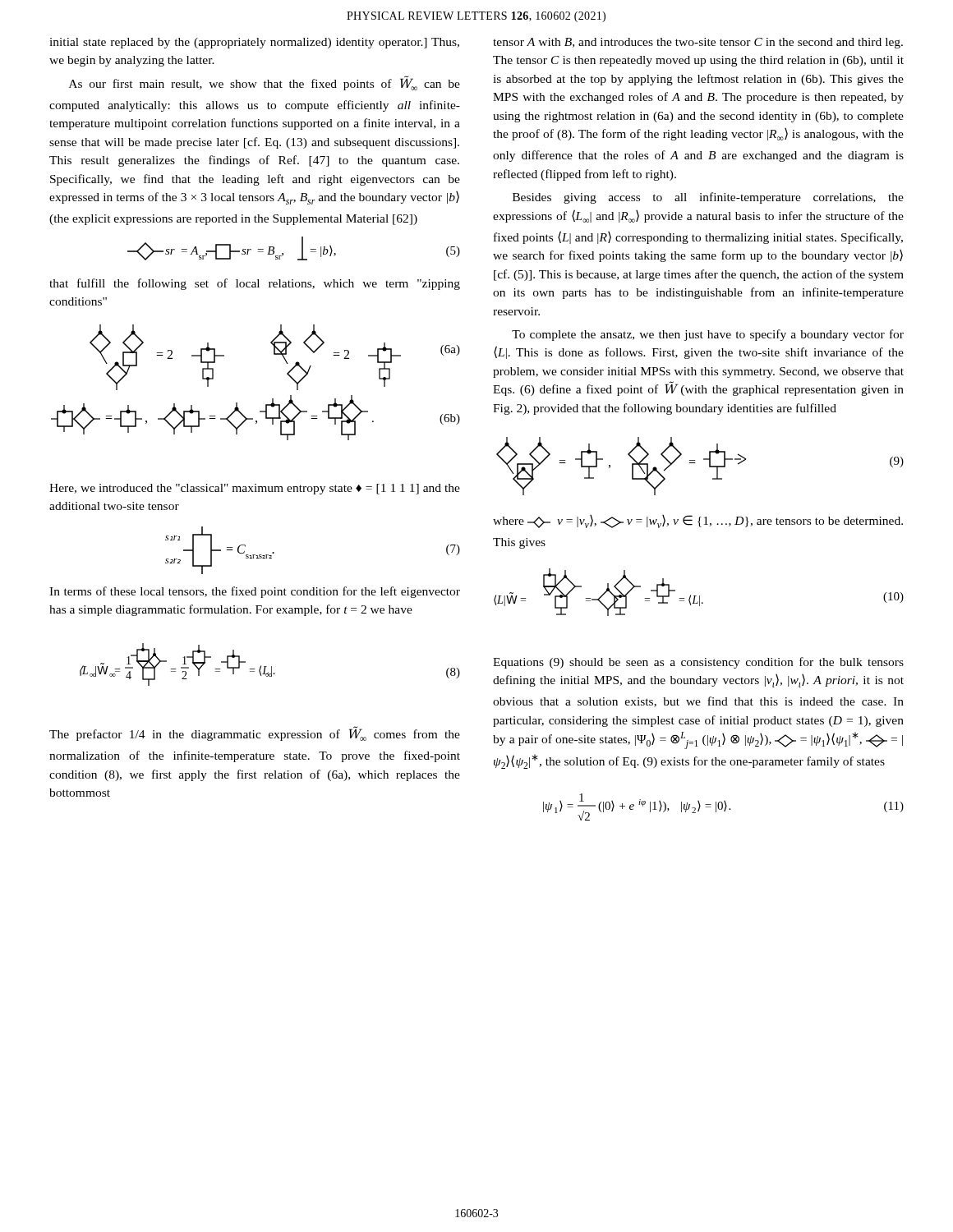
Task: Locate the text block that says "To complete the ansatz, we then just"
Action: [x=698, y=371]
